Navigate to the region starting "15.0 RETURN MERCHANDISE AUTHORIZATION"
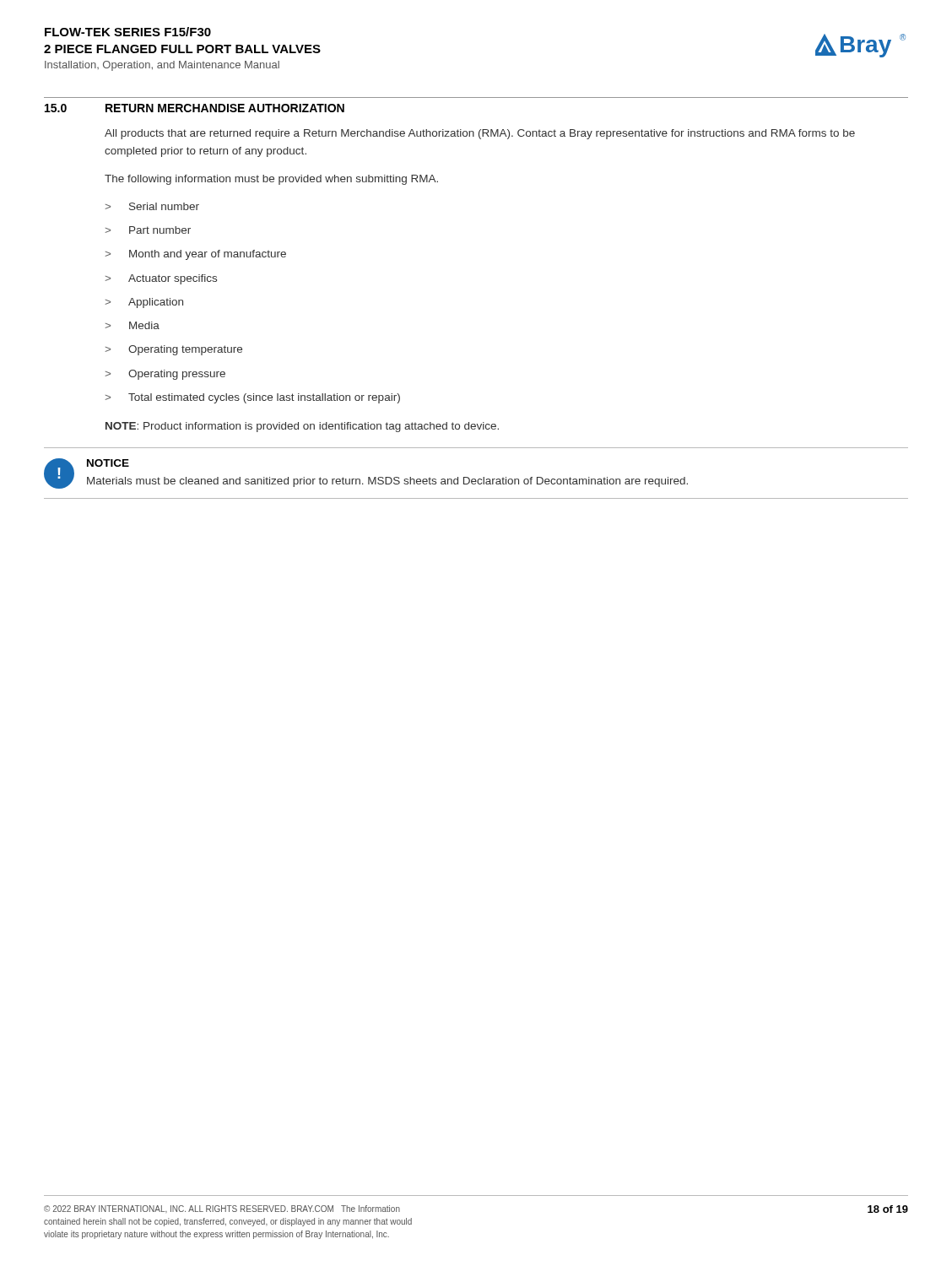 coord(194,108)
